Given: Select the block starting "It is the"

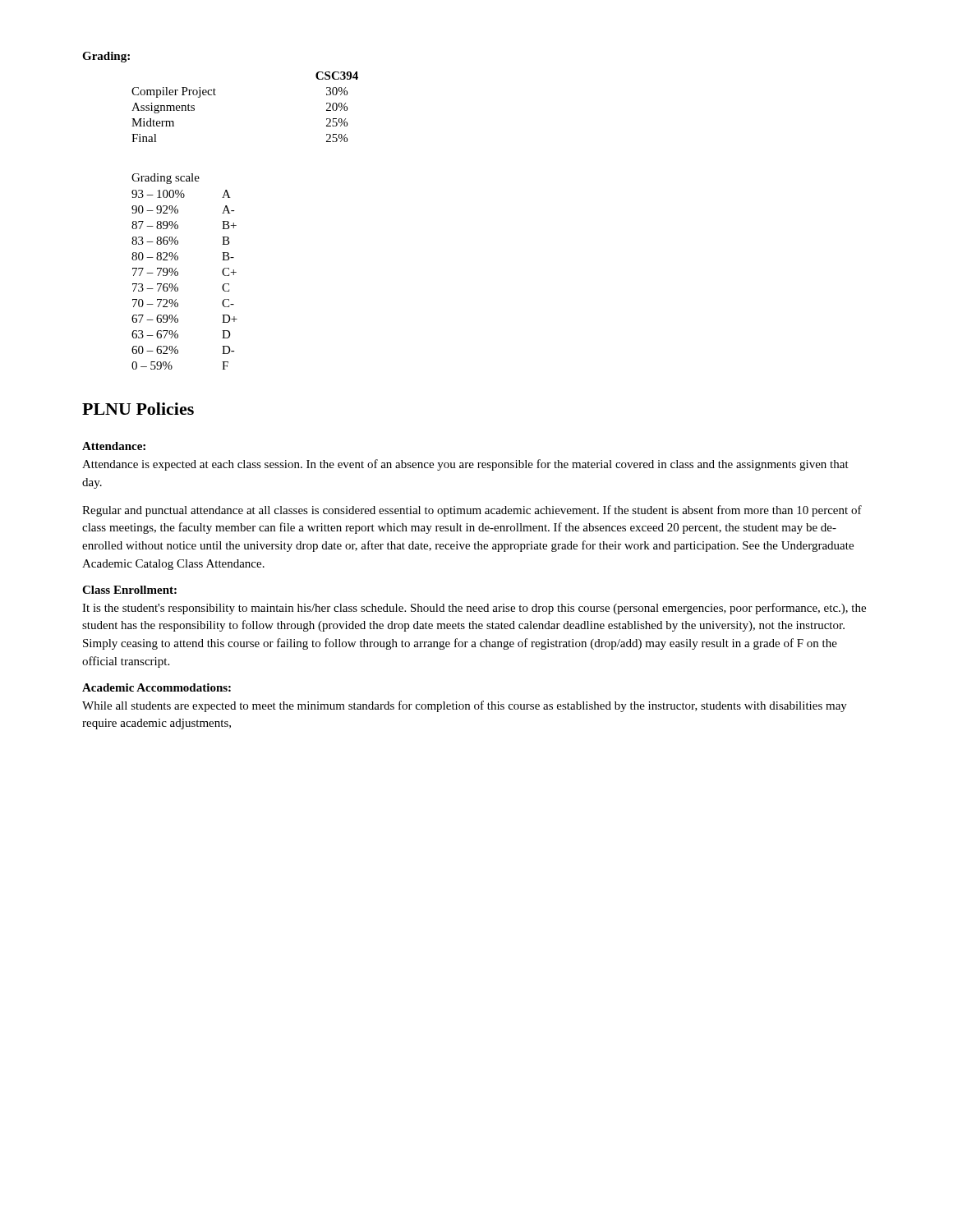Looking at the screenshot, I should coord(474,634).
